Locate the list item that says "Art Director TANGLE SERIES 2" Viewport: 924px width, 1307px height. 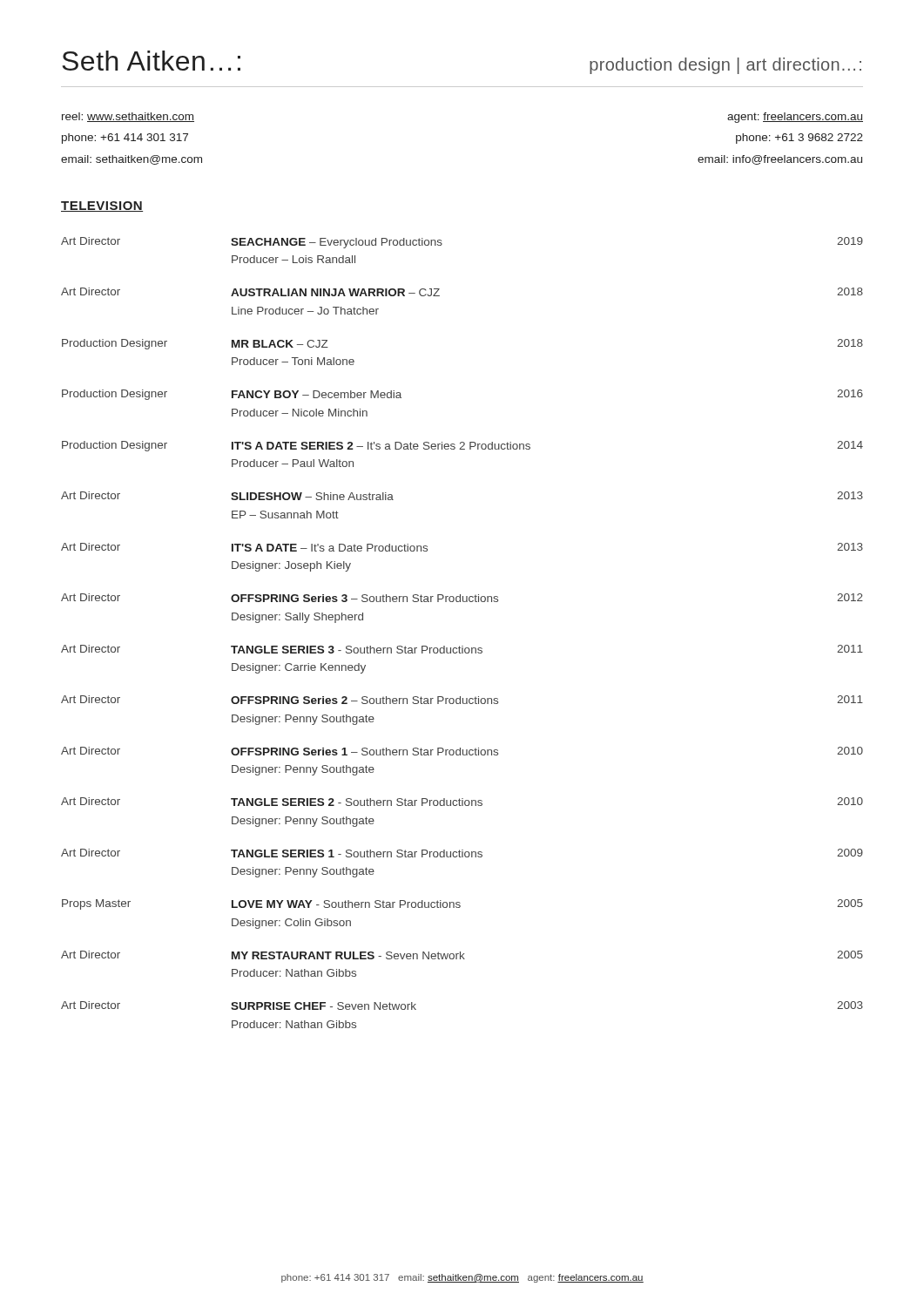coord(462,812)
